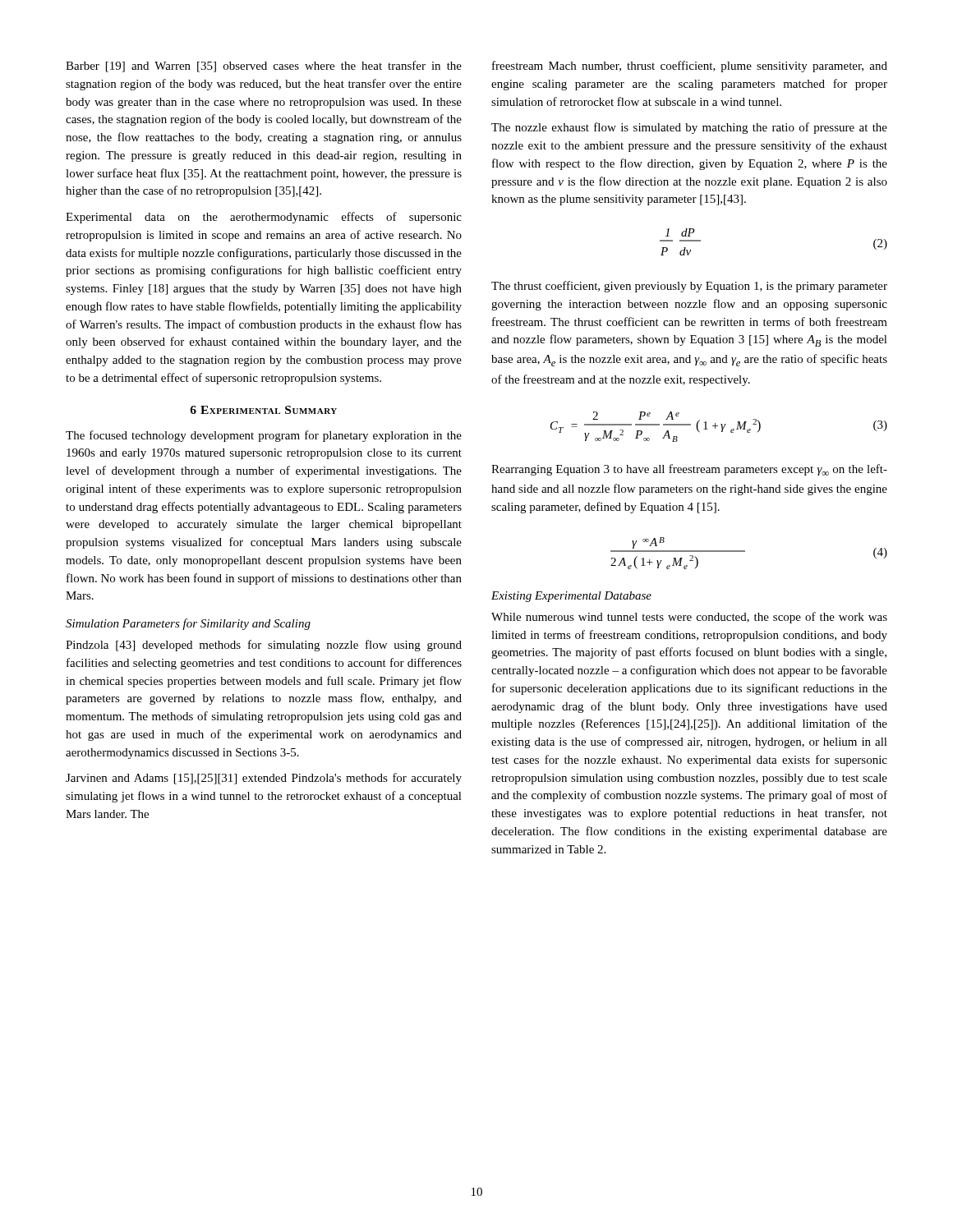Navigate to the passage starting "freestream Mach number, thrust coefficient, plume sensitivity parameter,"

689,84
